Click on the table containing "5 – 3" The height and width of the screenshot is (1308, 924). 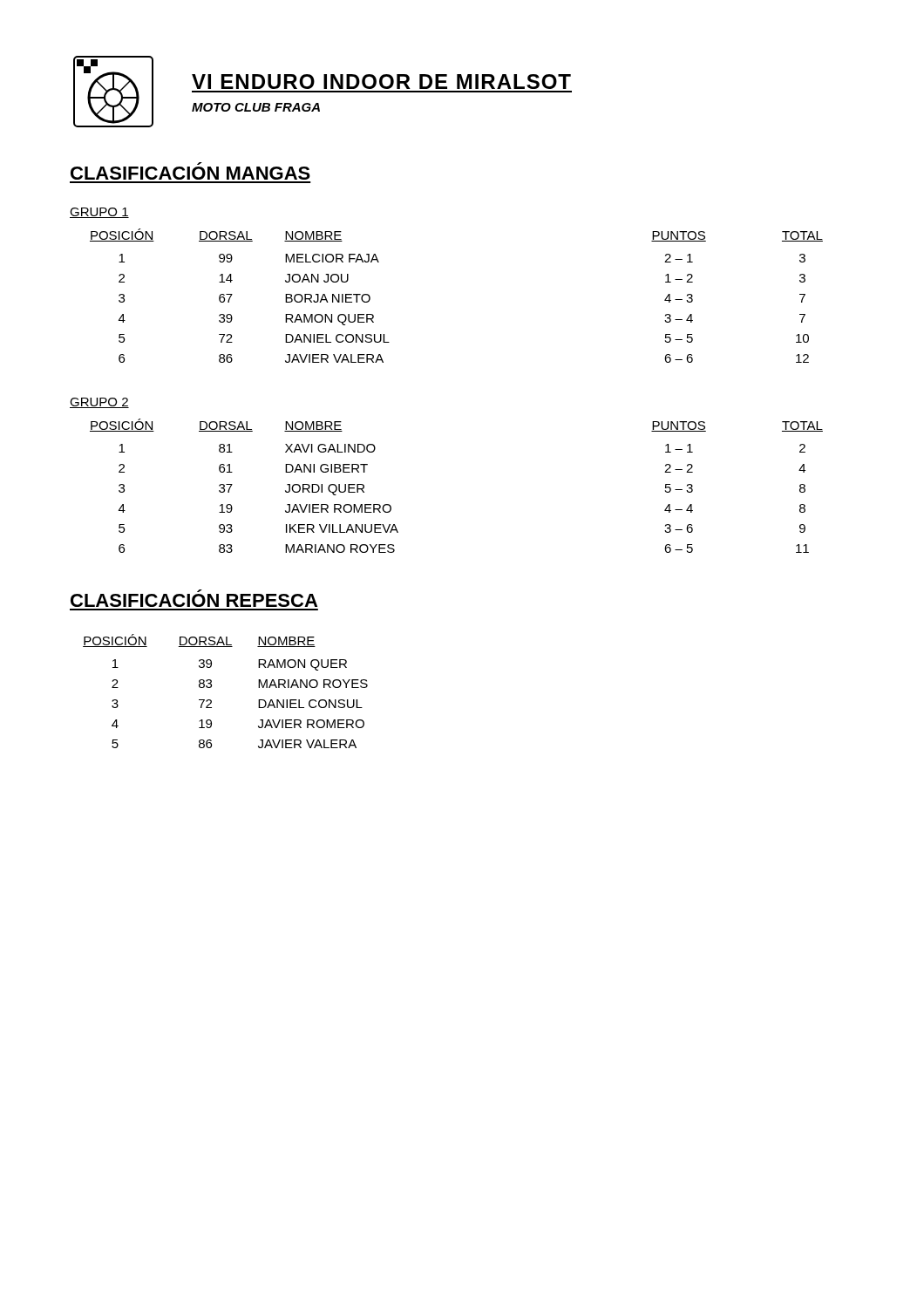(x=462, y=487)
